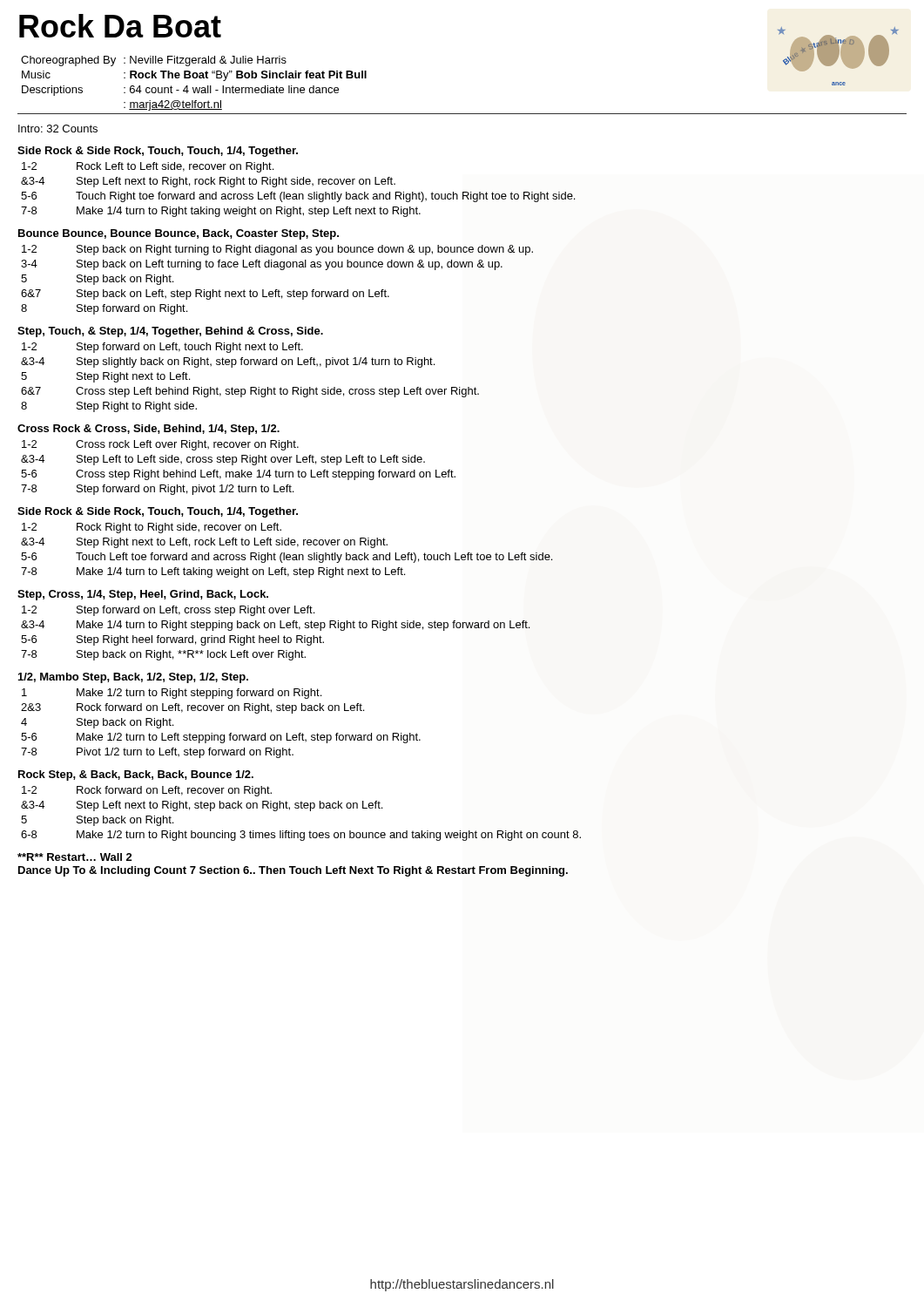This screenshot has height=1307, width=924.
Task: Click the passage that begins "5-6Touch Right toe forward and across Left"
Action: pos(462,196)
